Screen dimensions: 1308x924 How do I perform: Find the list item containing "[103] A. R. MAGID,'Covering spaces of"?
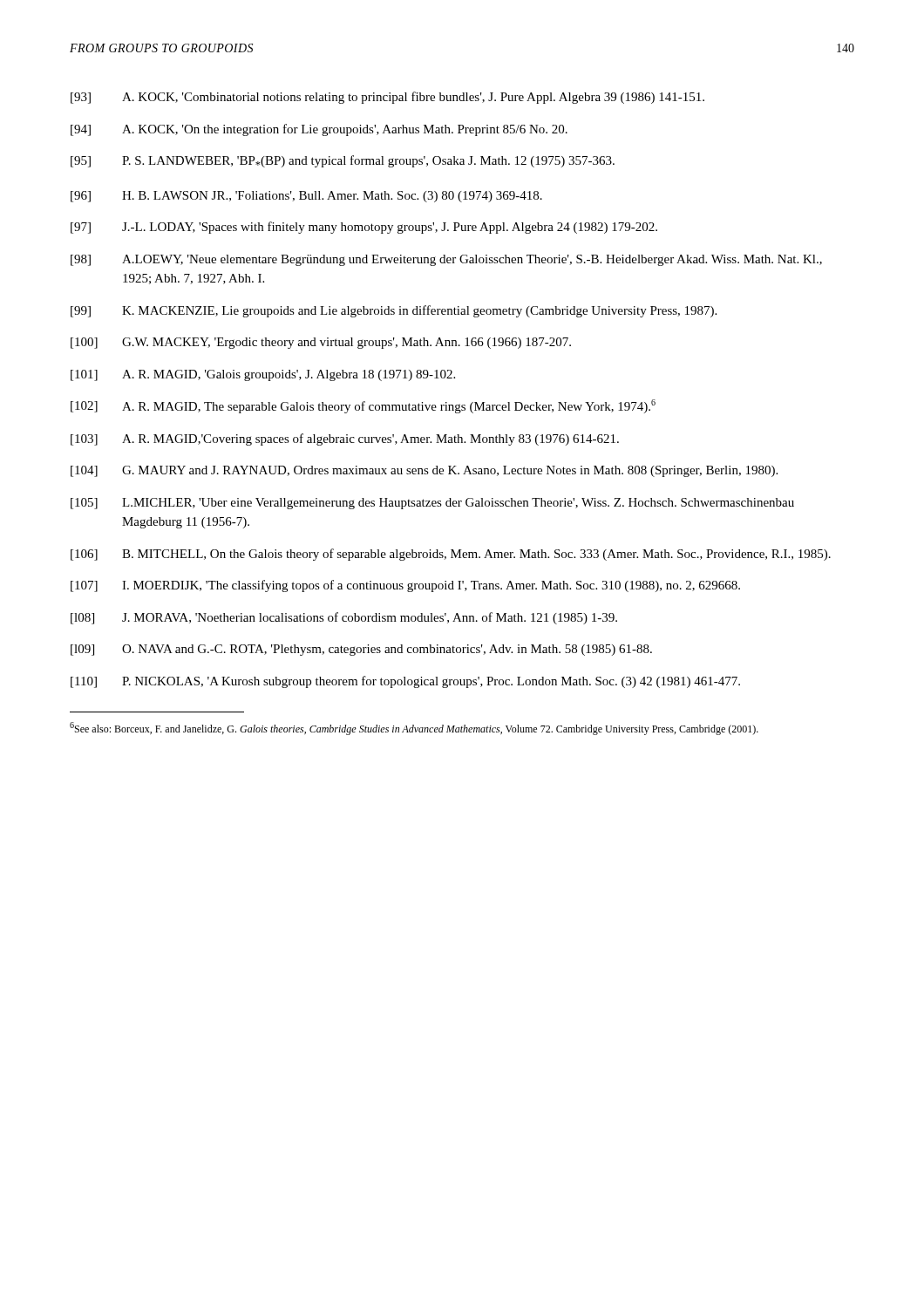click(x=462, y=439)
